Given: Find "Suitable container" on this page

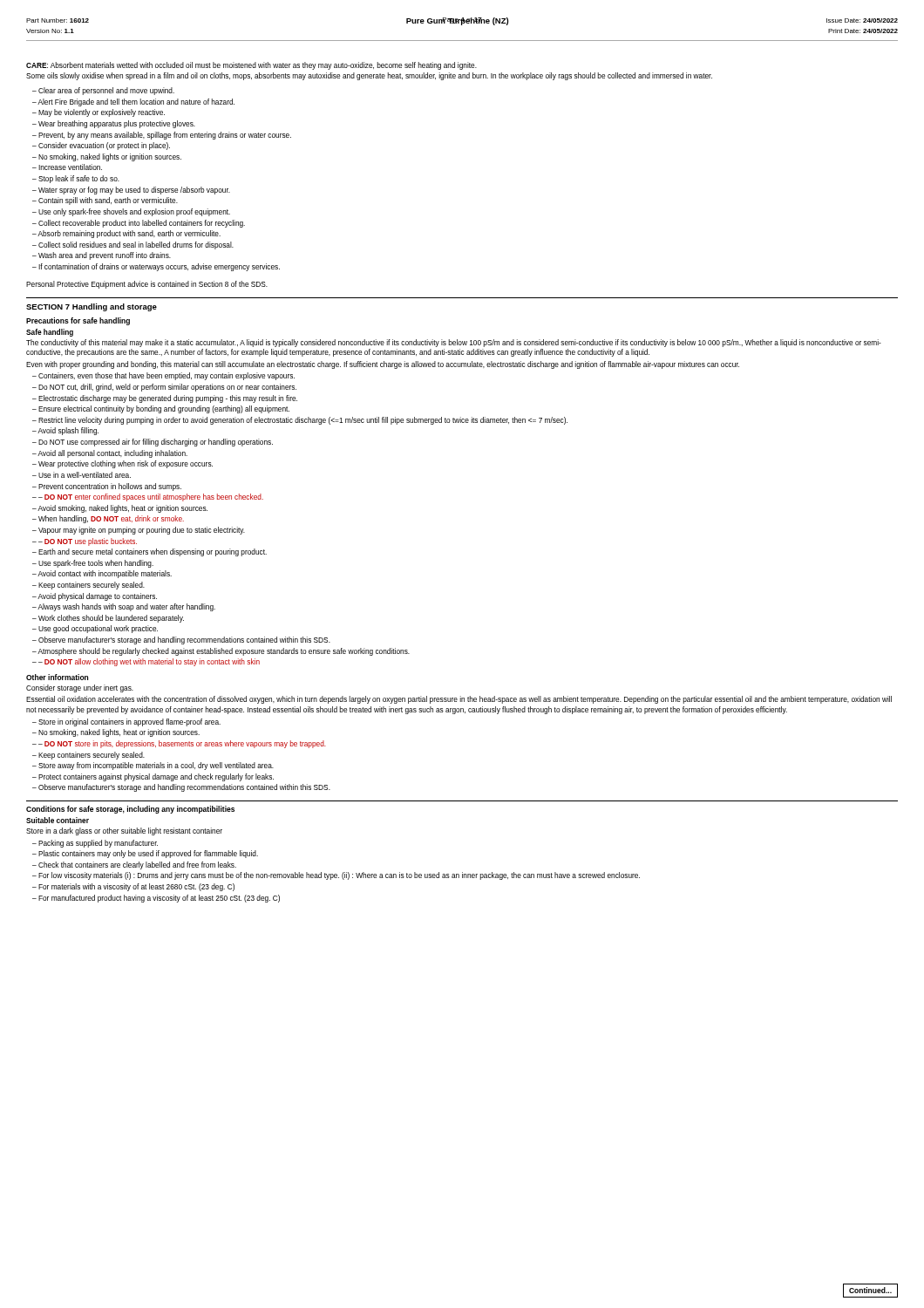Looking at the screenshot, I should click(58, 821).
